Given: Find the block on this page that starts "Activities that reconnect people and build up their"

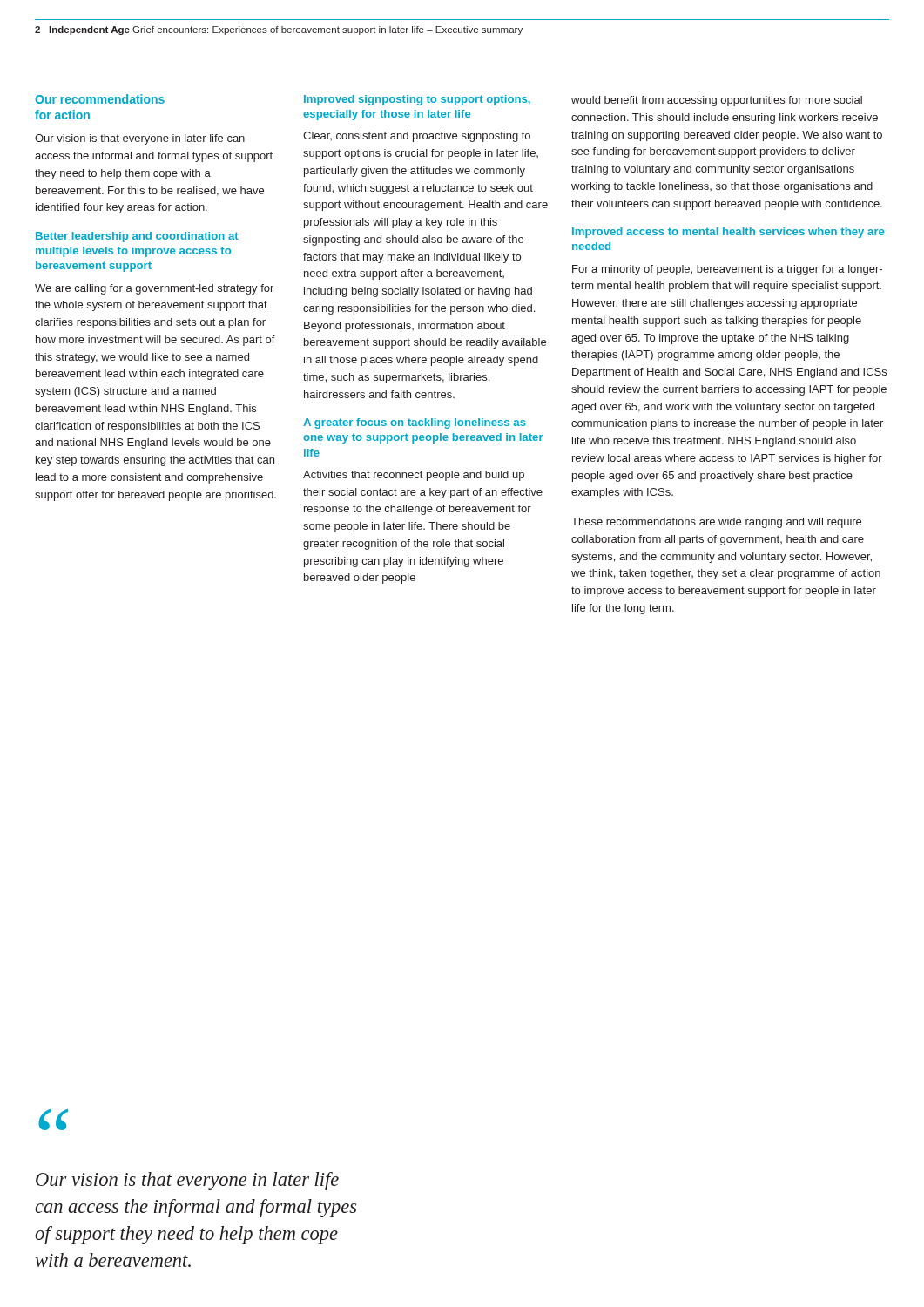Looking at the screenshot, I should tap(423, 526).
